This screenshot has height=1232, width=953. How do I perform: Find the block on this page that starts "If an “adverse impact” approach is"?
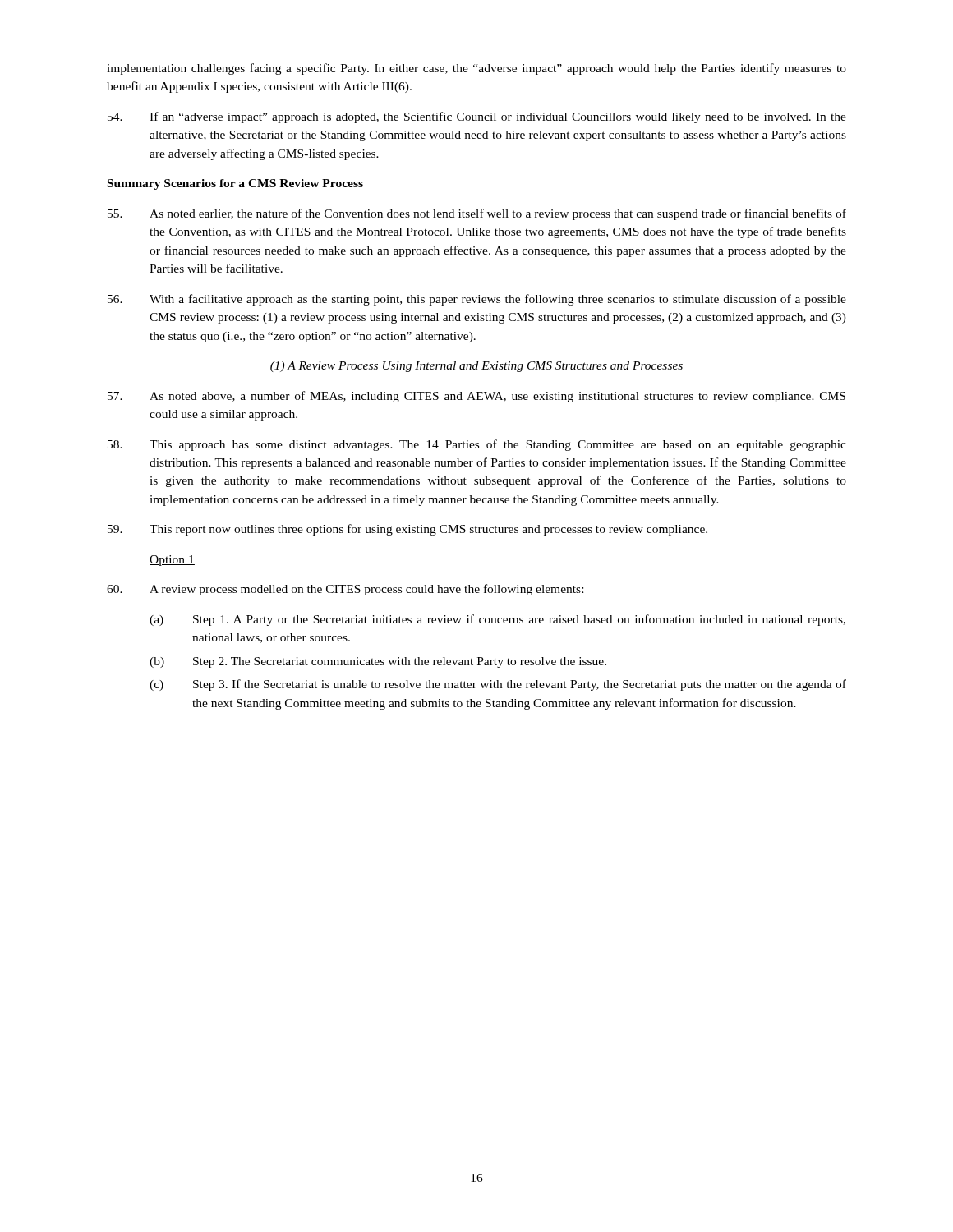click(x=476, y=135)
